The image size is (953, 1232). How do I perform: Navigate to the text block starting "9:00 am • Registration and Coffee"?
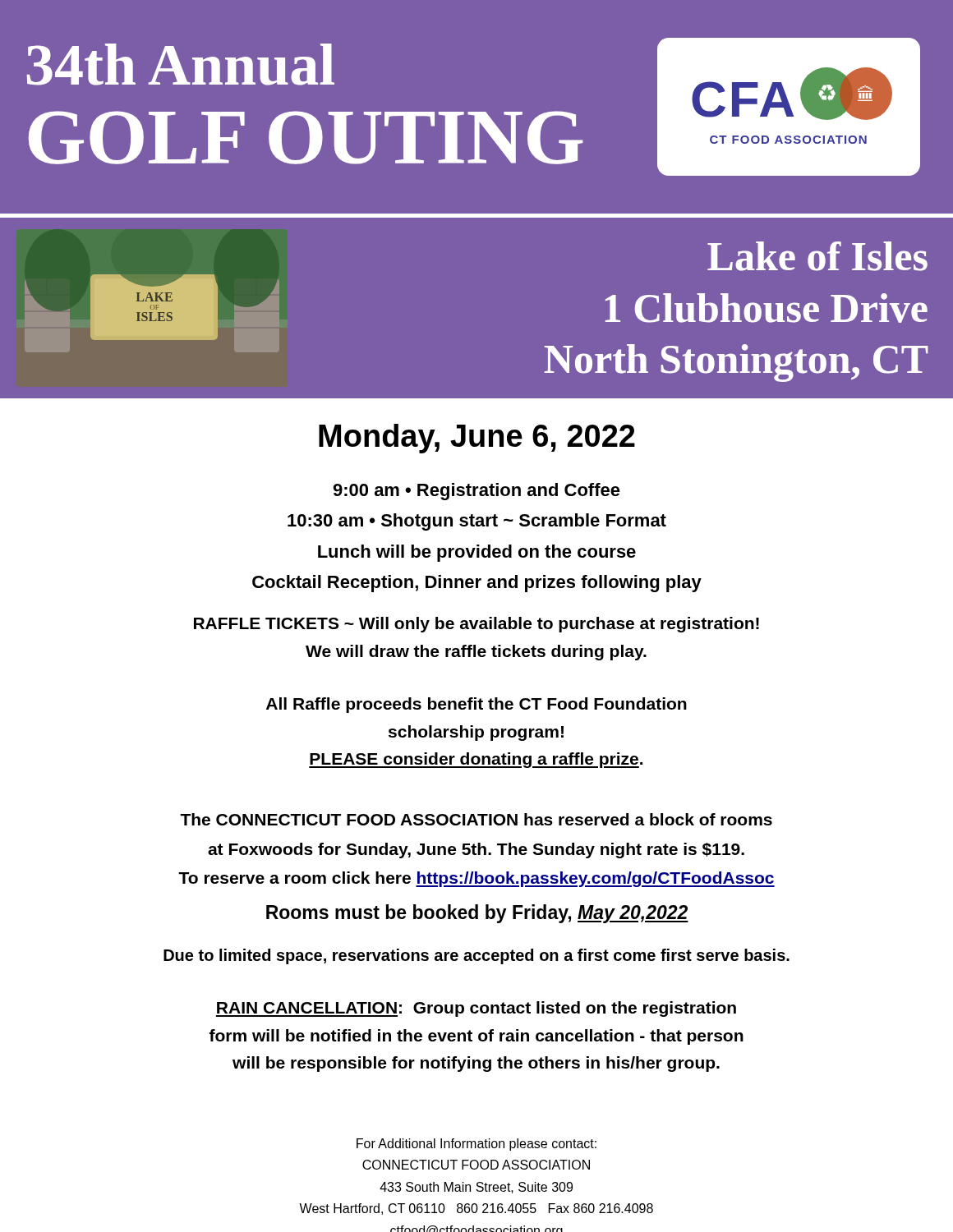(476, 536)
